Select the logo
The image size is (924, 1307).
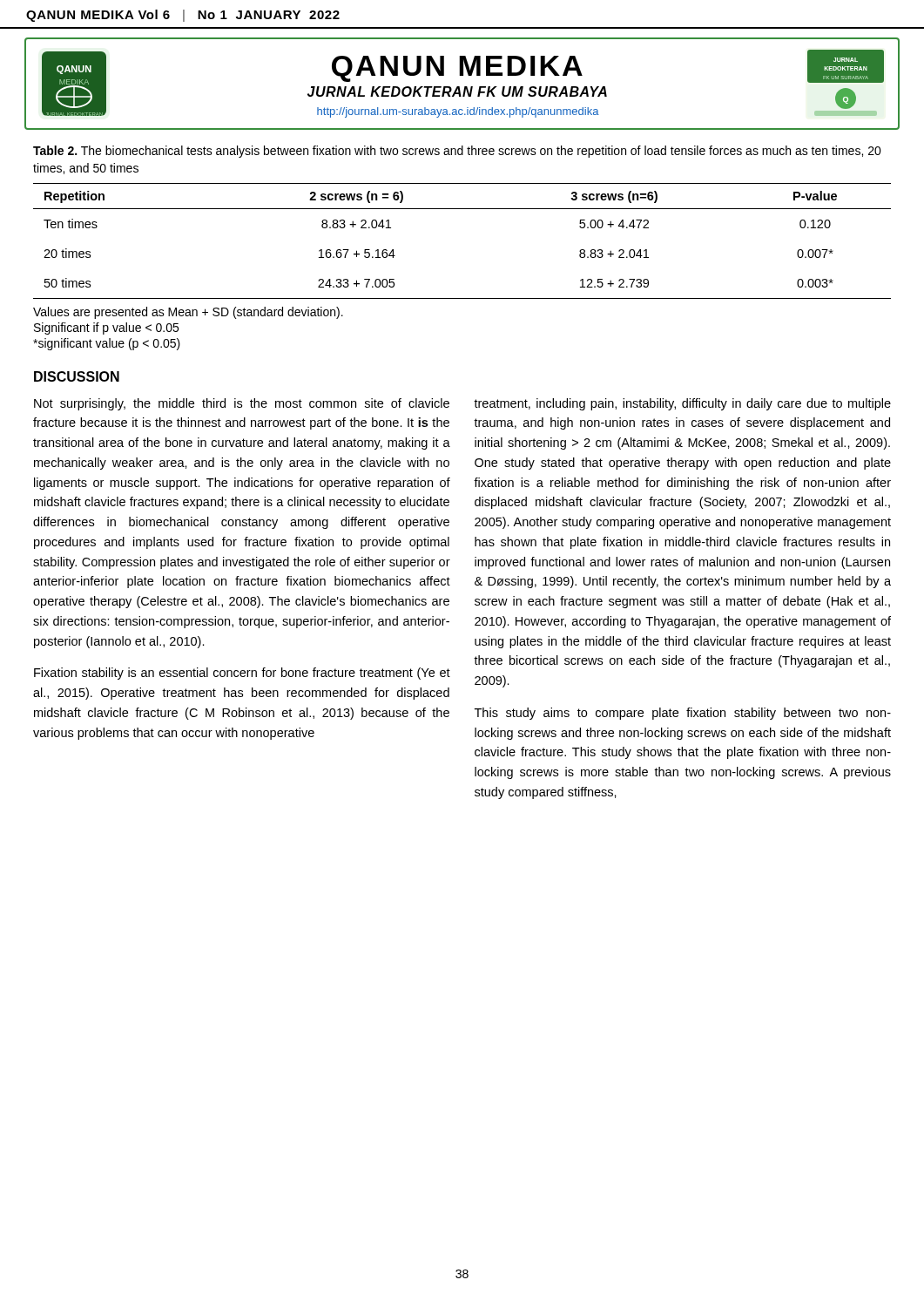[462, 84]
